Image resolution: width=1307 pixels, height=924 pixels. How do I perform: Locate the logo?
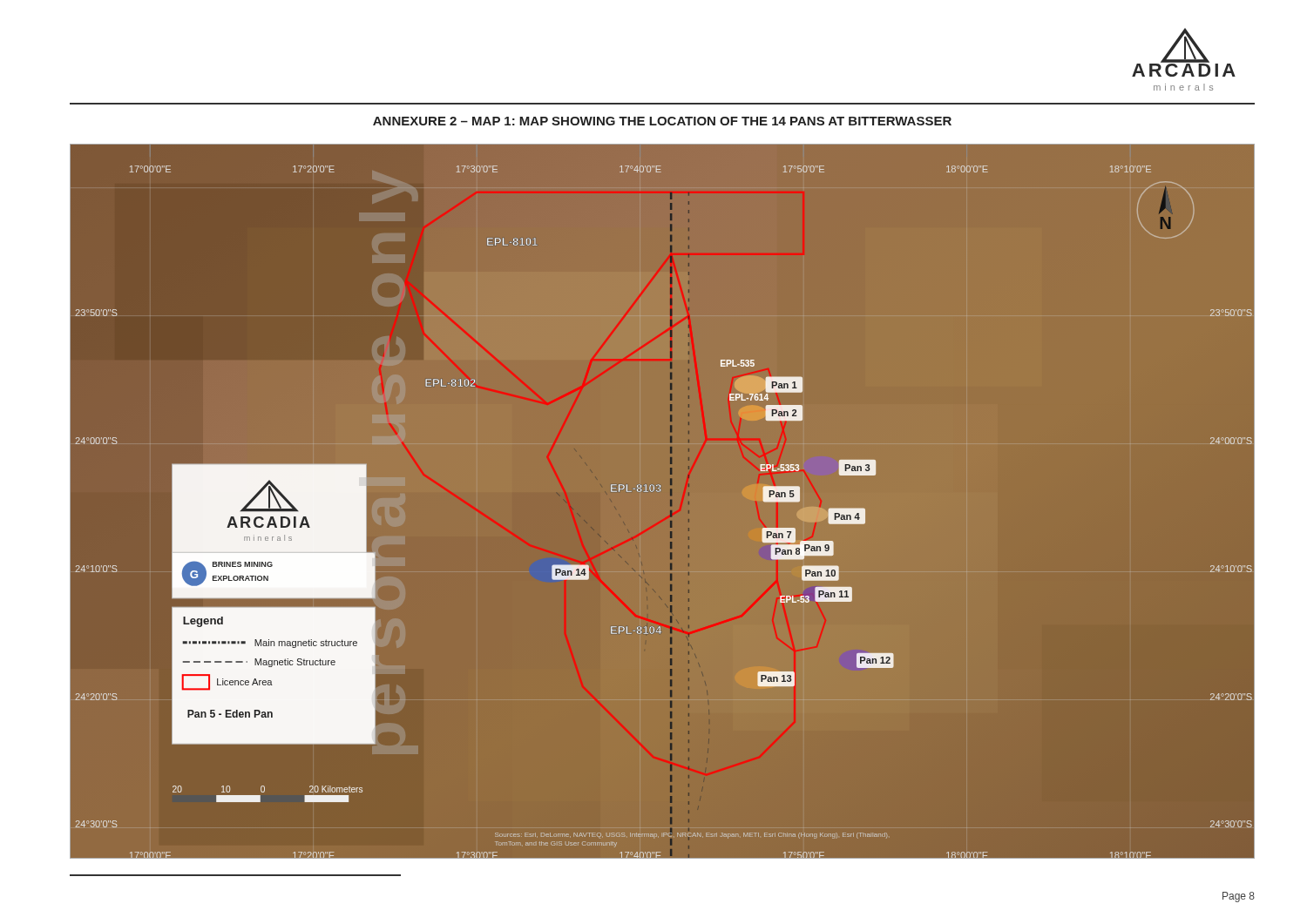[x=1185, y=63]
